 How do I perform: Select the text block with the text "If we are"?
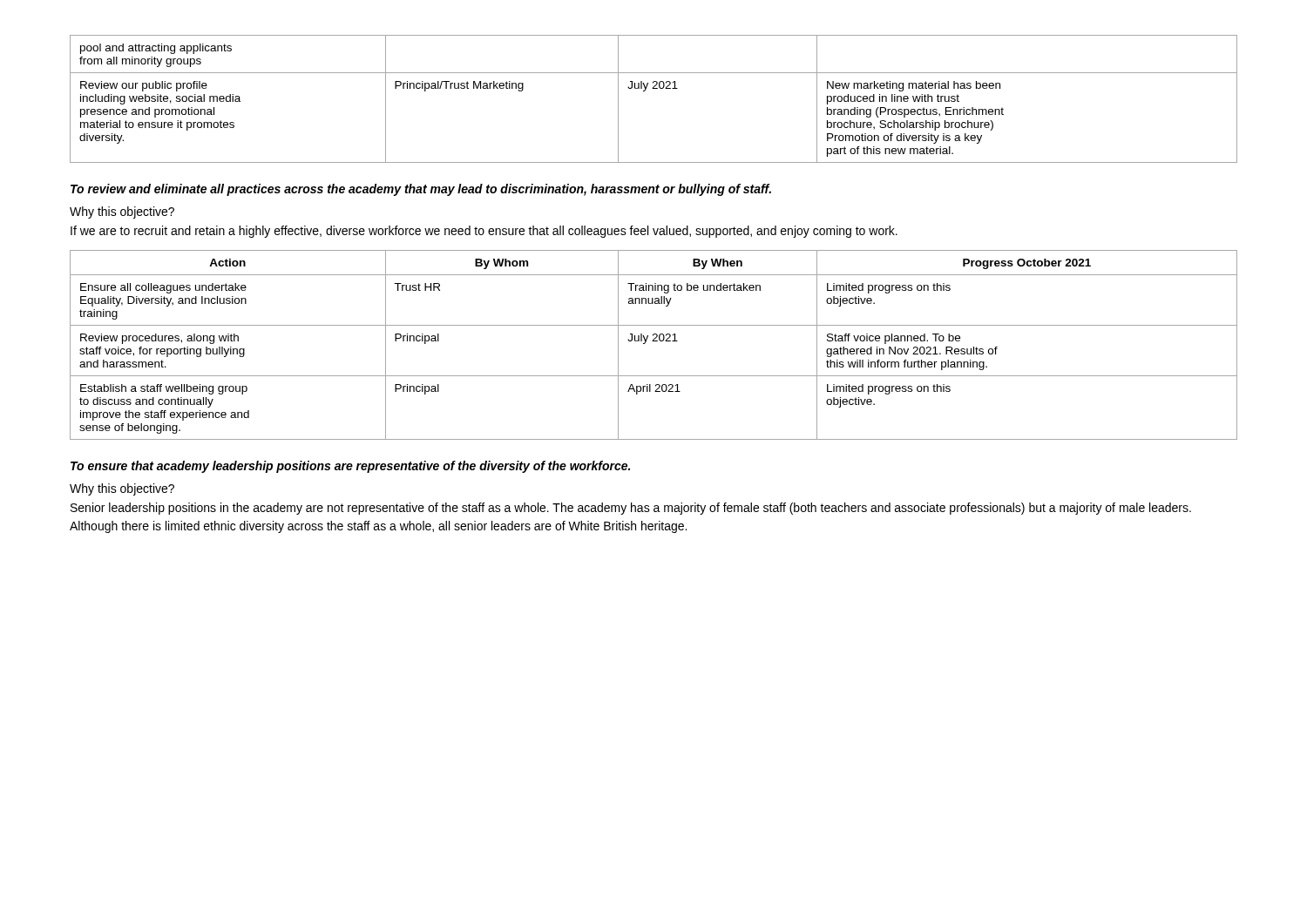pos(484,231)
